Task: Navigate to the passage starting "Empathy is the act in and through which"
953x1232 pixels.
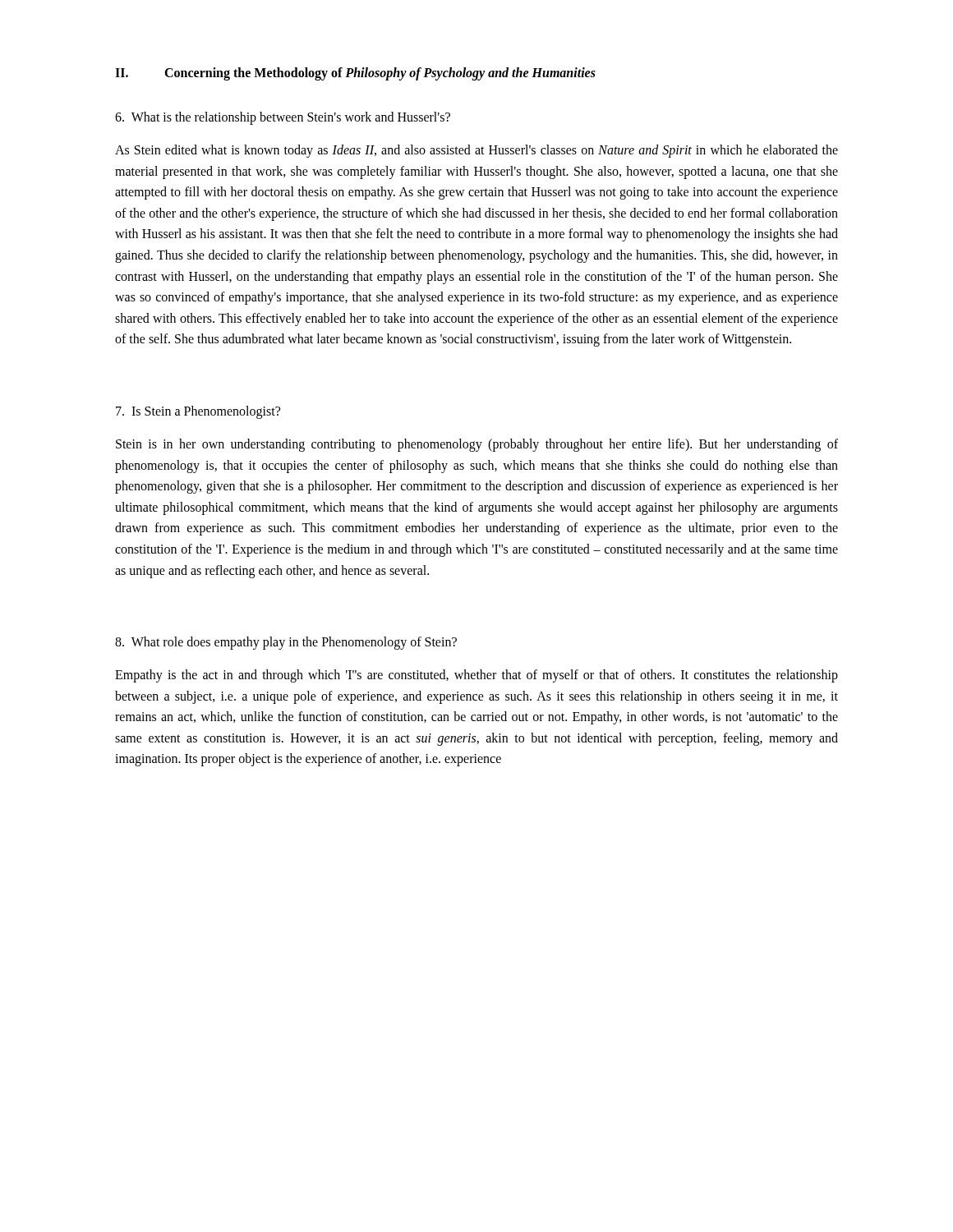Action: [476, 717]
